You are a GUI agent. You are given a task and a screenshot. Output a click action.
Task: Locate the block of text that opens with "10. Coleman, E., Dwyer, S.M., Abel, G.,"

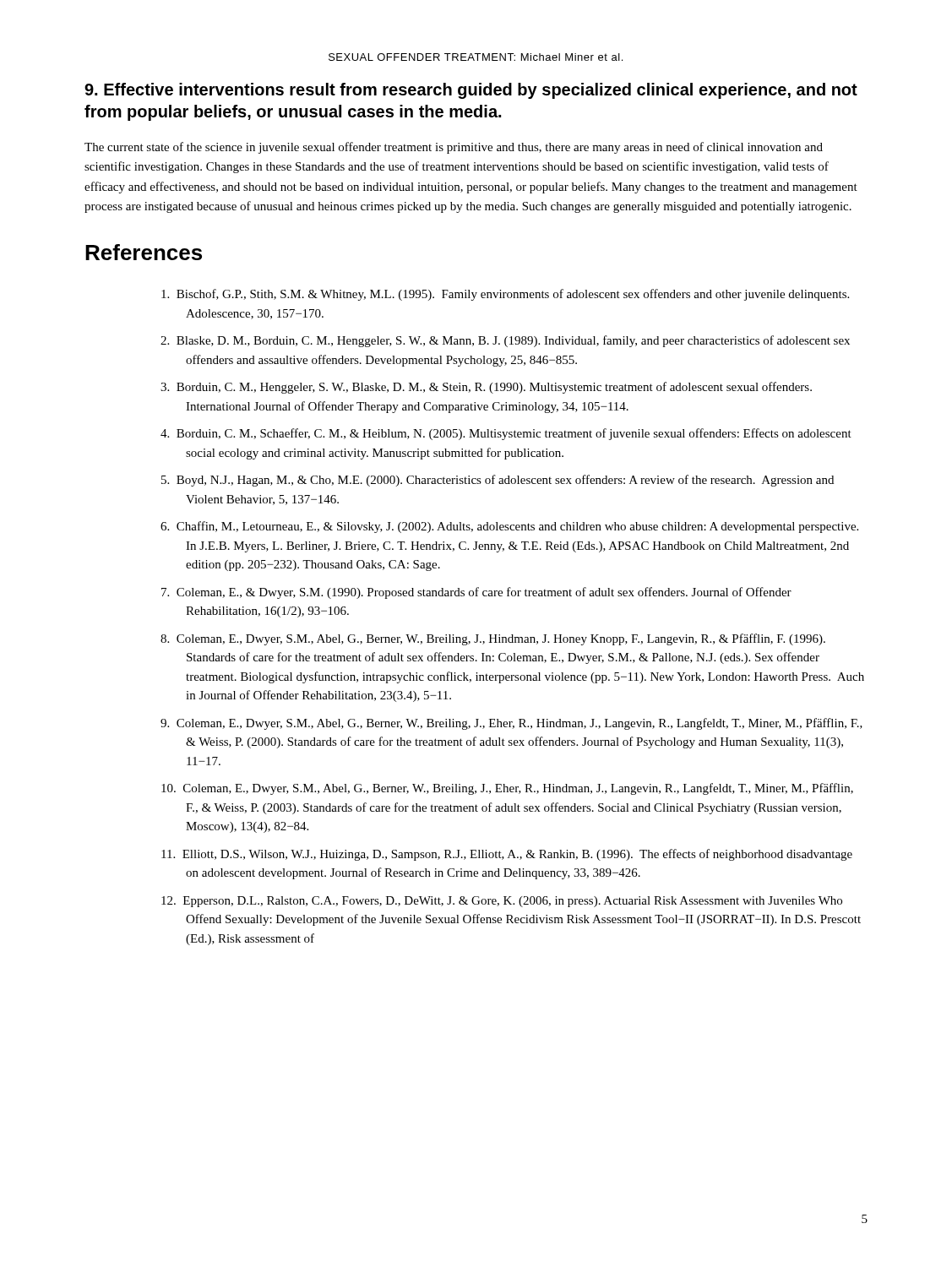coord(507,807)
